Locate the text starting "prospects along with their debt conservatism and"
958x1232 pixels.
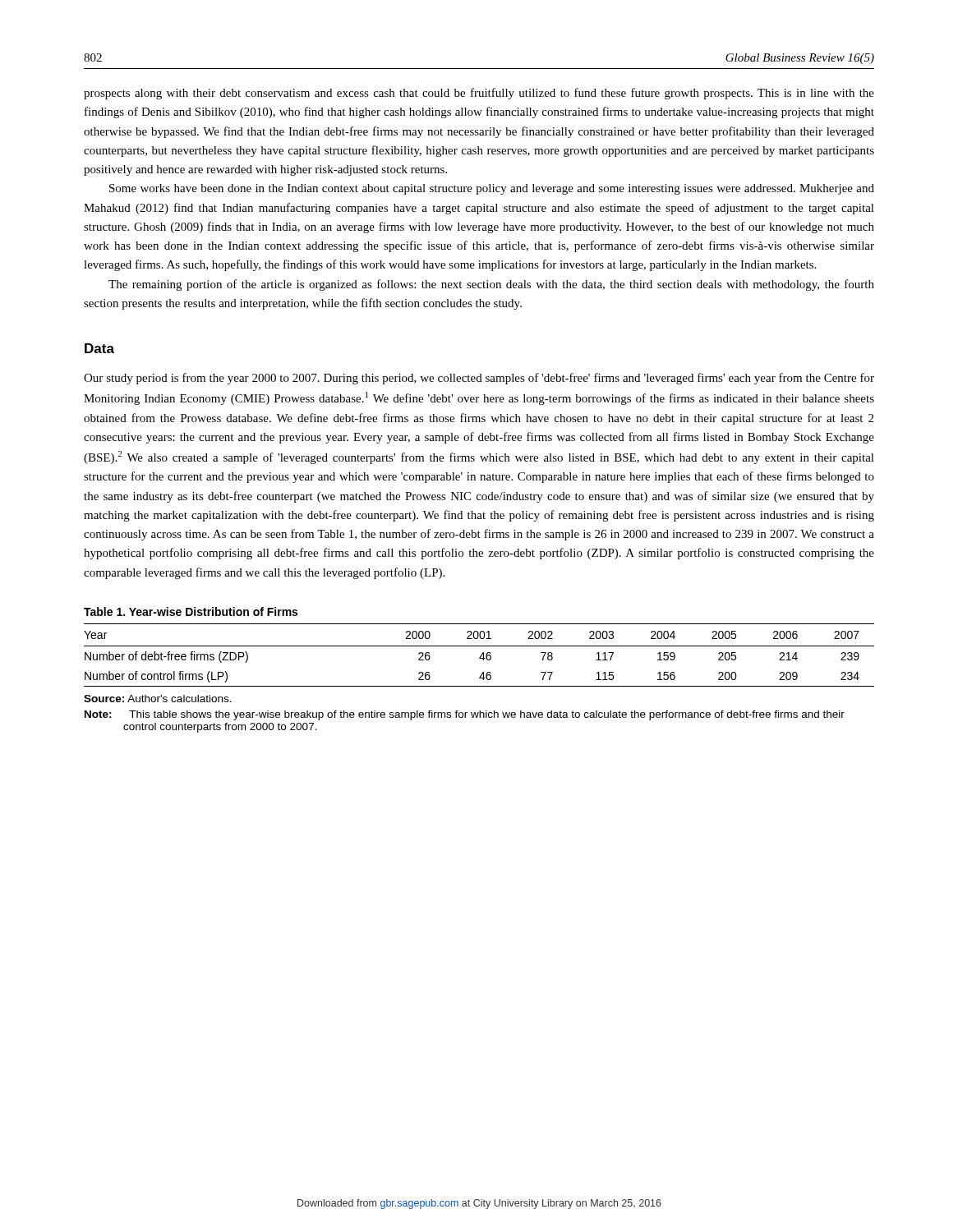tap(479, 132)
